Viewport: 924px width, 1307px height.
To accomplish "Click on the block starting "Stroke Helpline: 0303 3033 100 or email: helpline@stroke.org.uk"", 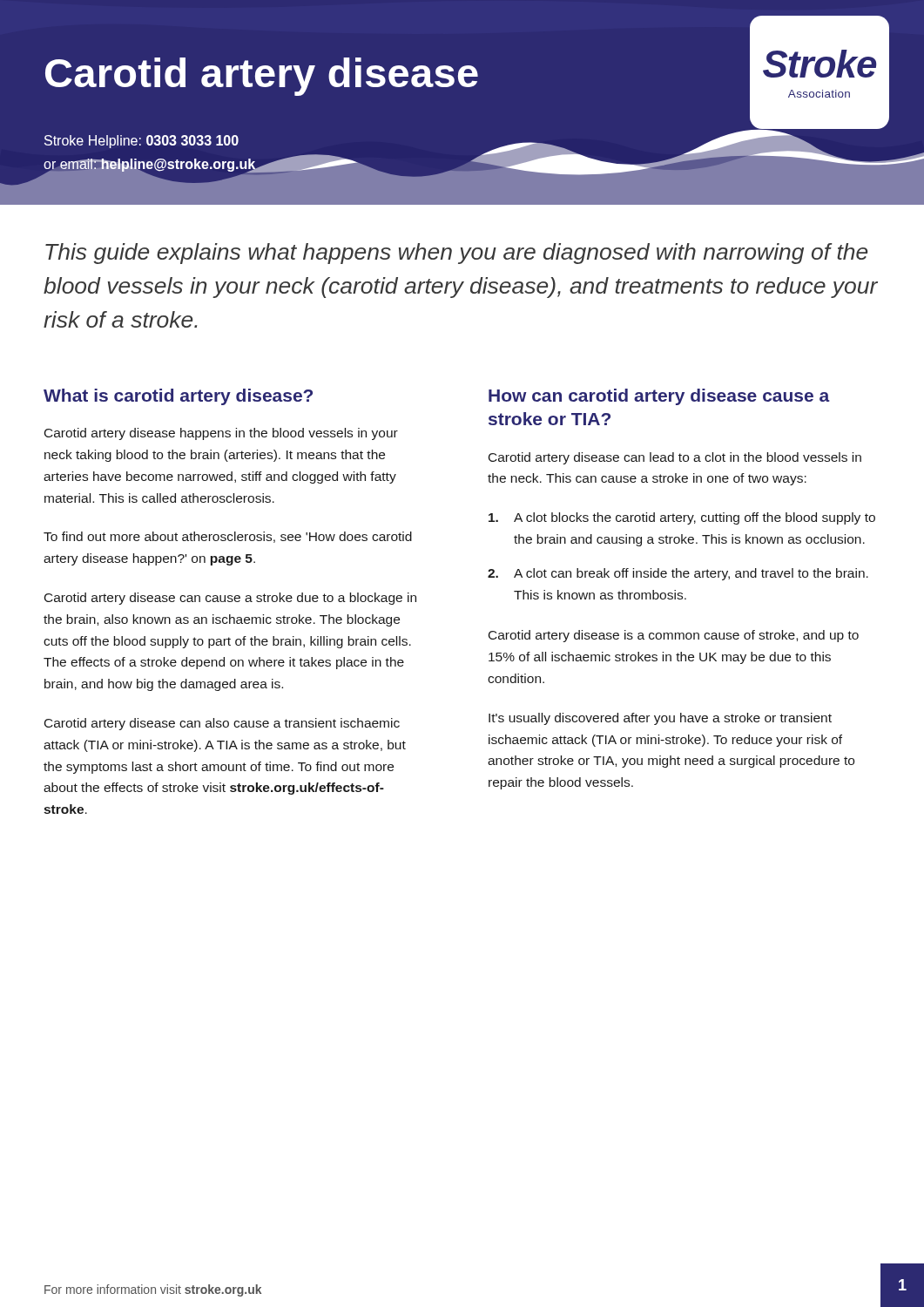I will coord(149,153).
